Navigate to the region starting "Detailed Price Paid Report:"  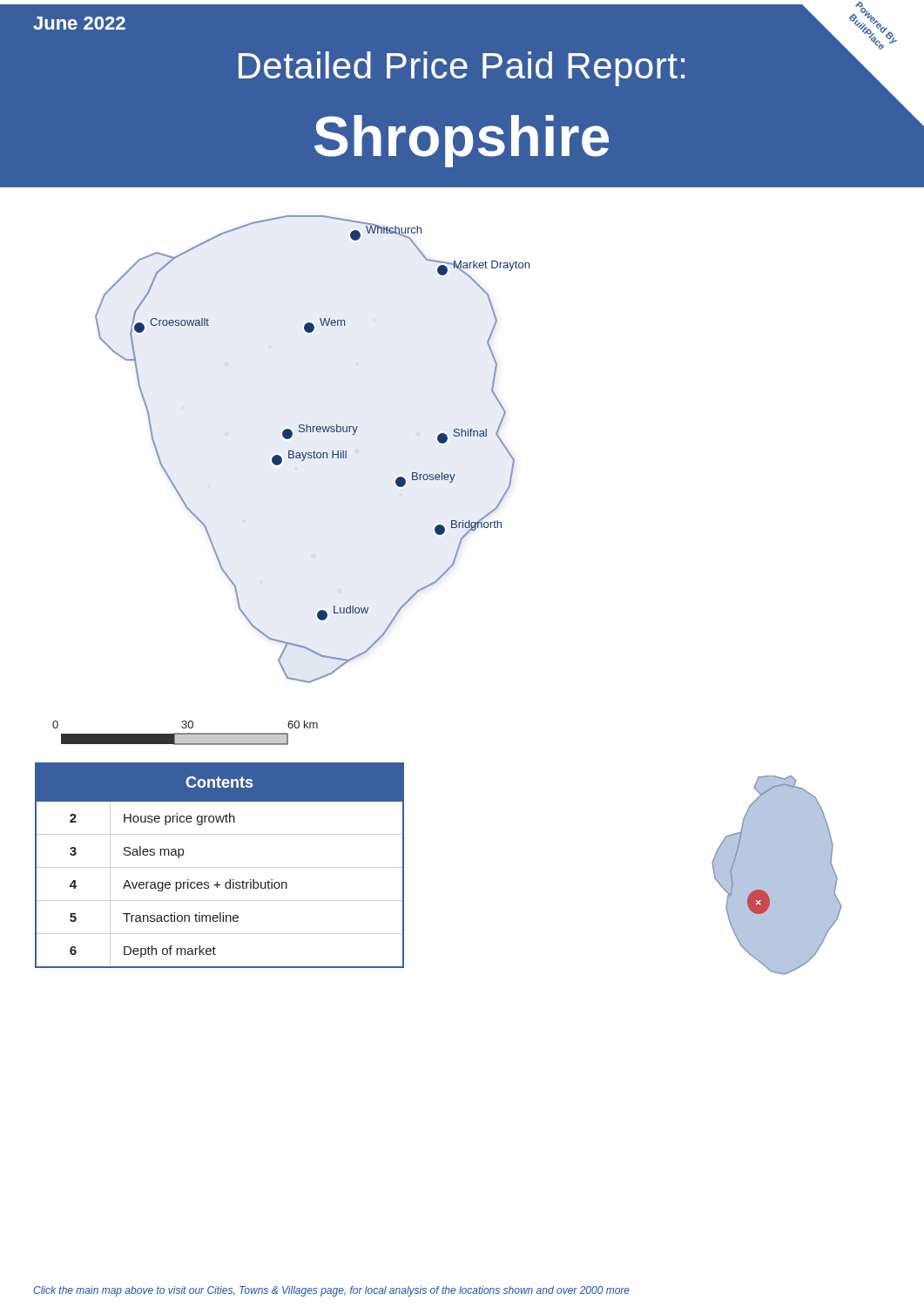(462, 66)
